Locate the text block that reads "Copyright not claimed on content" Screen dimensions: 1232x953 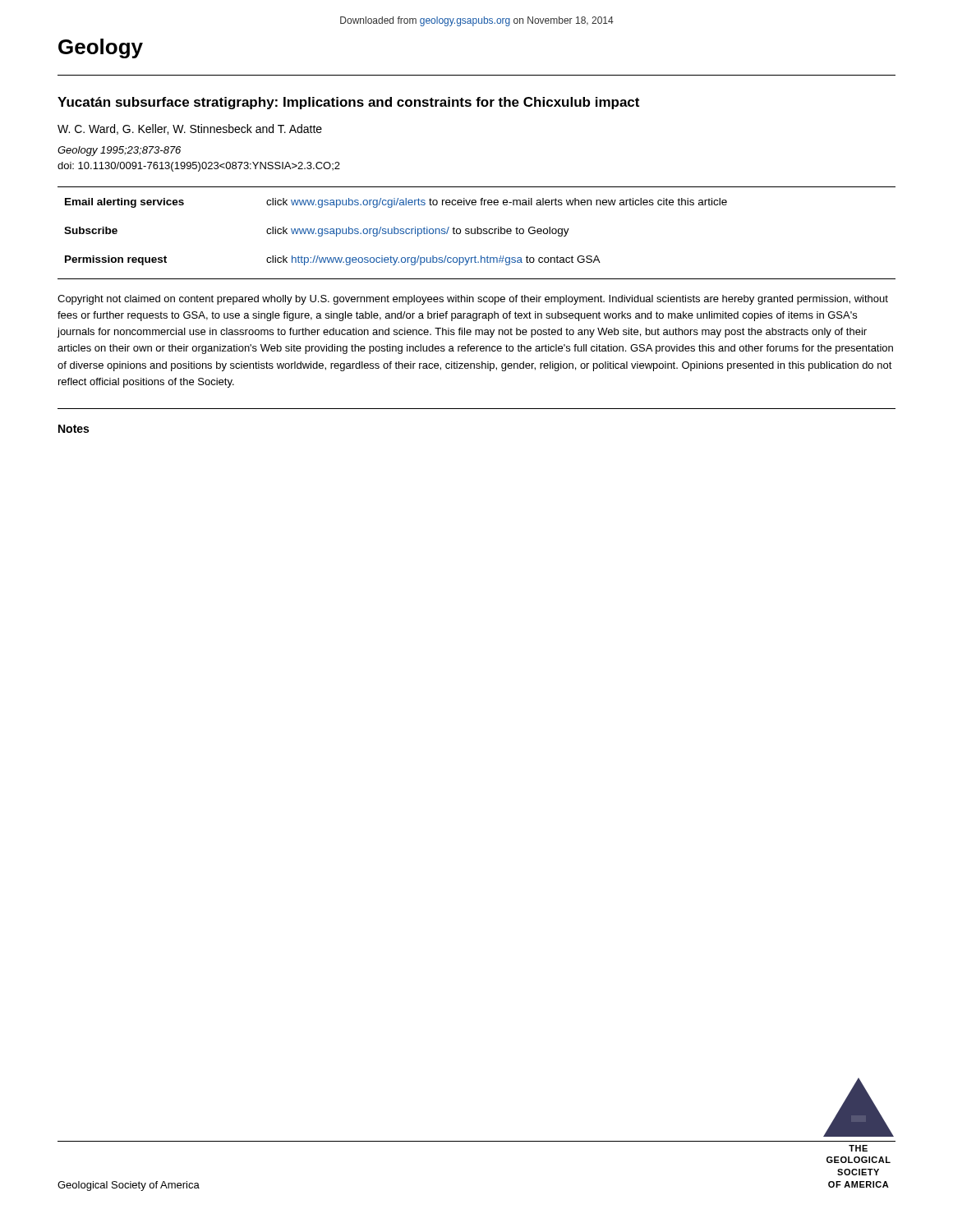click(476, 340)
